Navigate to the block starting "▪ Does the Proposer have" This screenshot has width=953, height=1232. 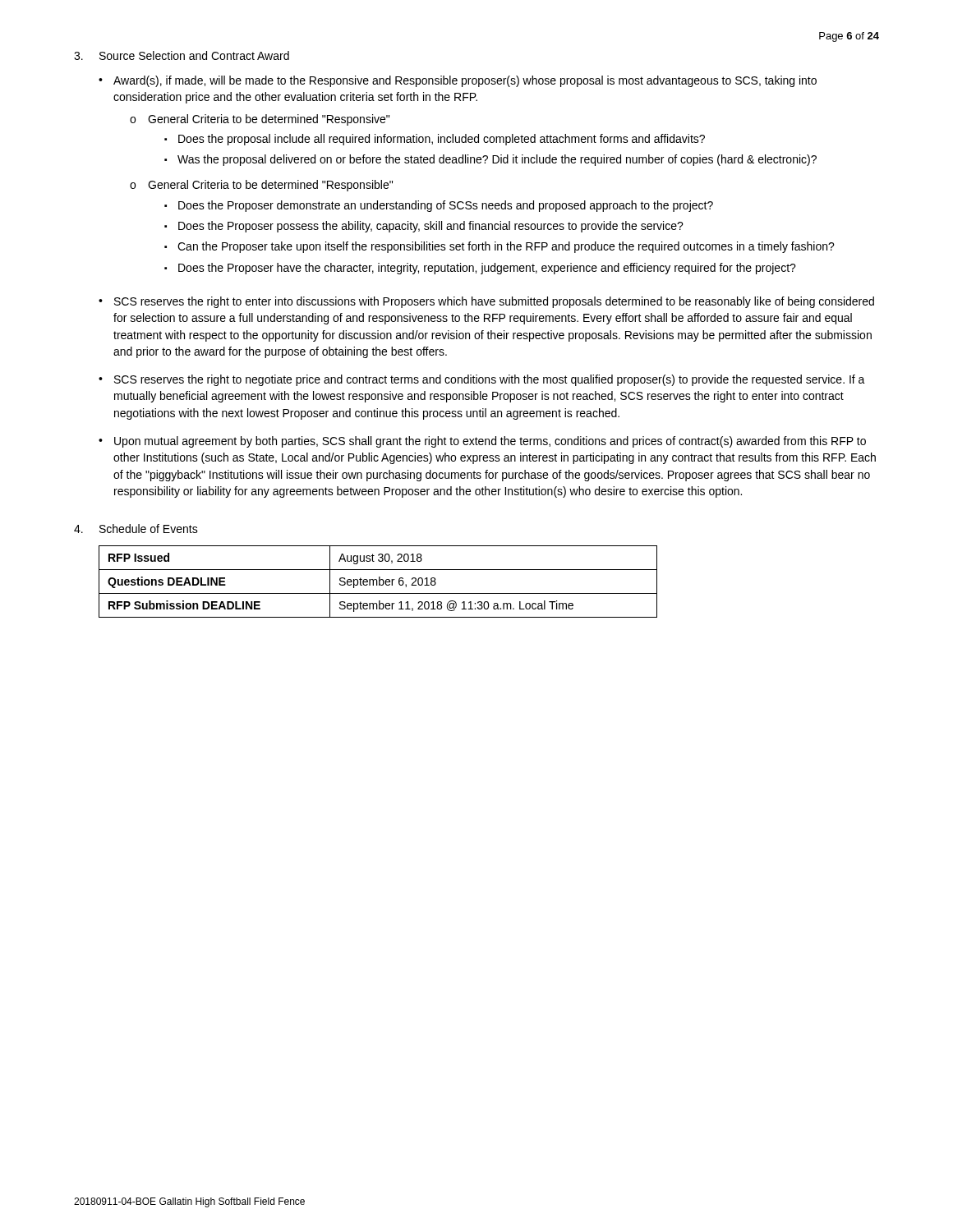[499, 268]
